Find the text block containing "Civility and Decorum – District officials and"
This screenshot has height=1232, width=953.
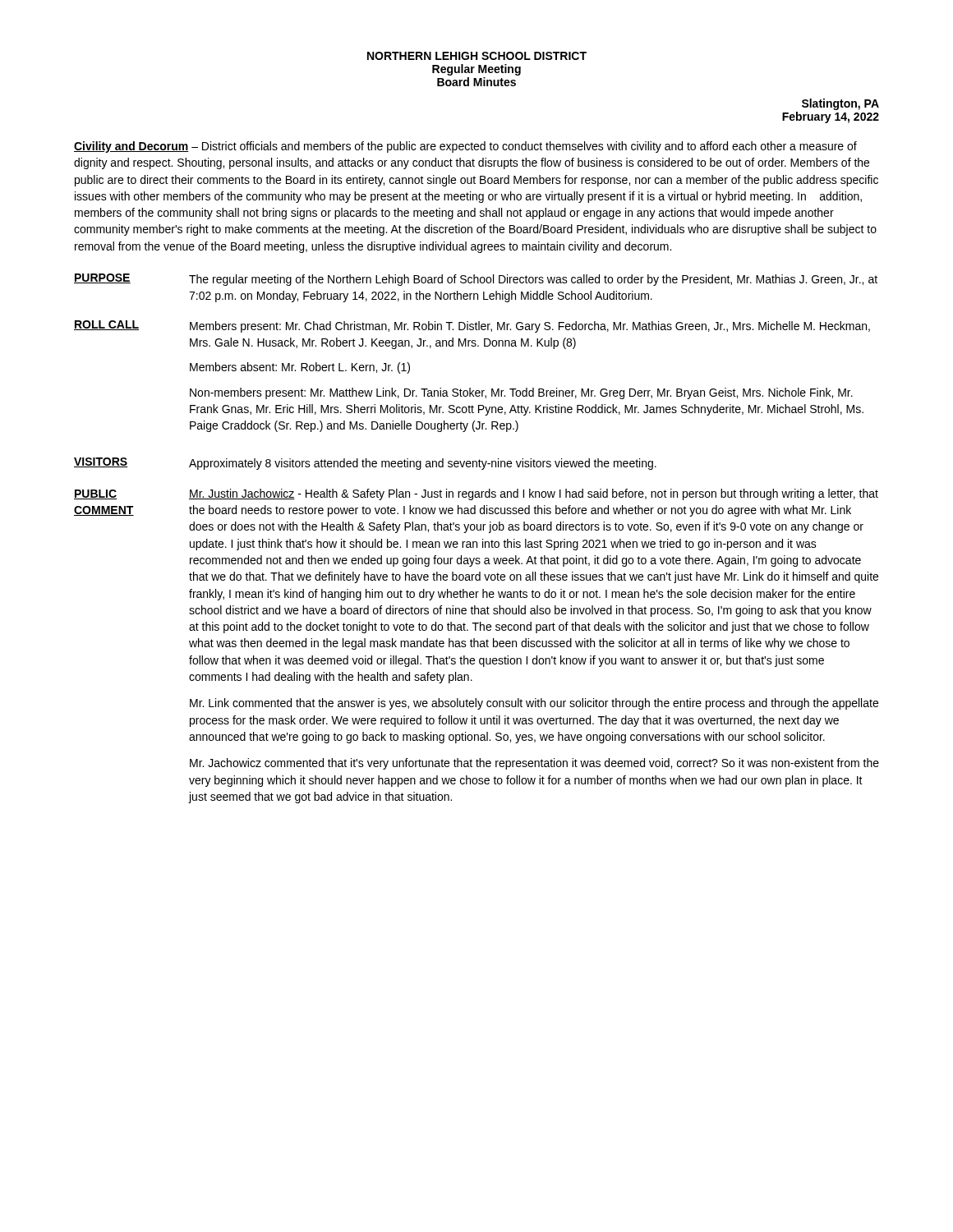click(x=476, y=196)
